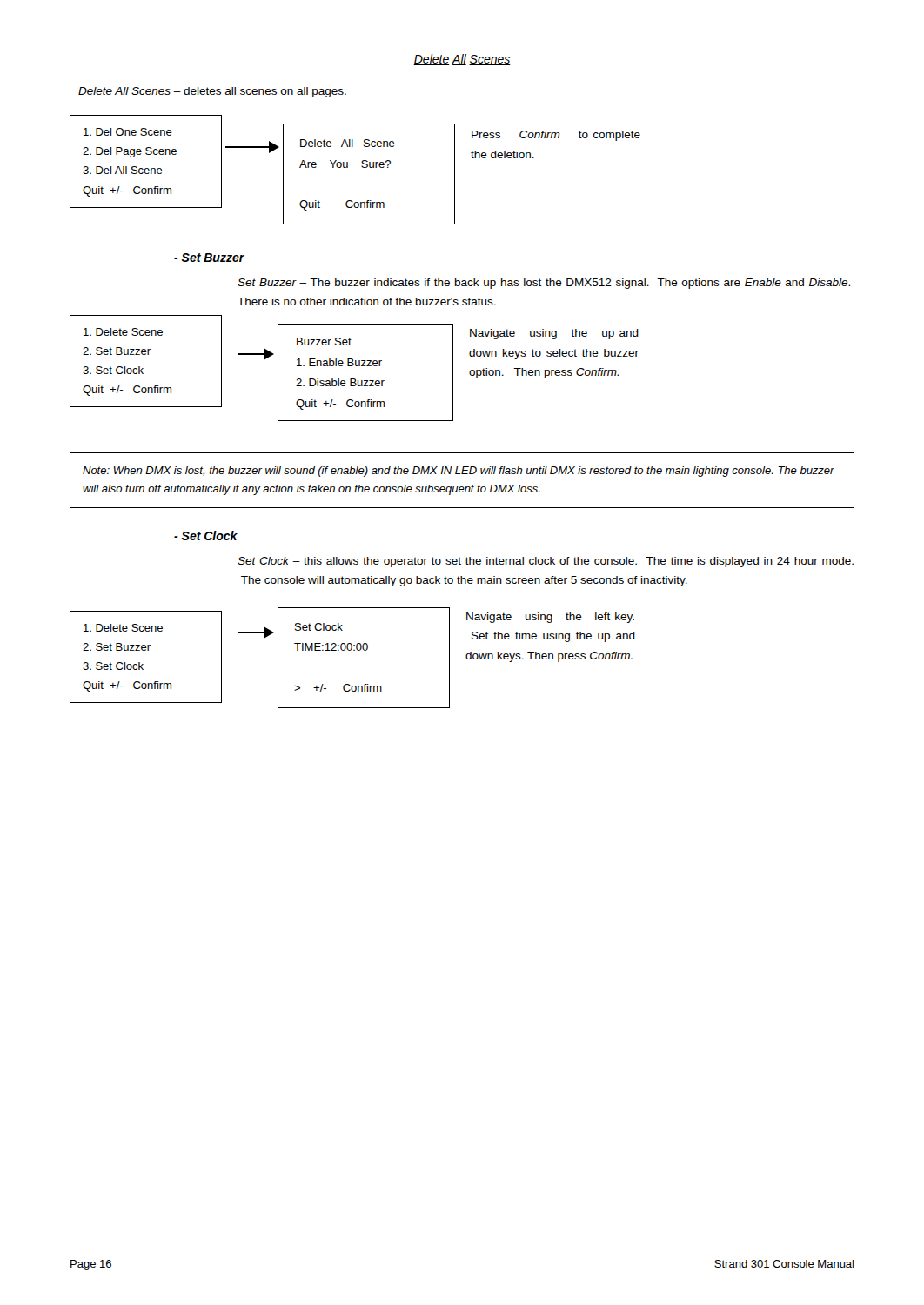The height and width of the screenshot is (1305, 924).
Task: Click on the text block containing "Set Buzzer – The buzzer indicates if the"
Action: pyautogui.click(x=546, y=292)
